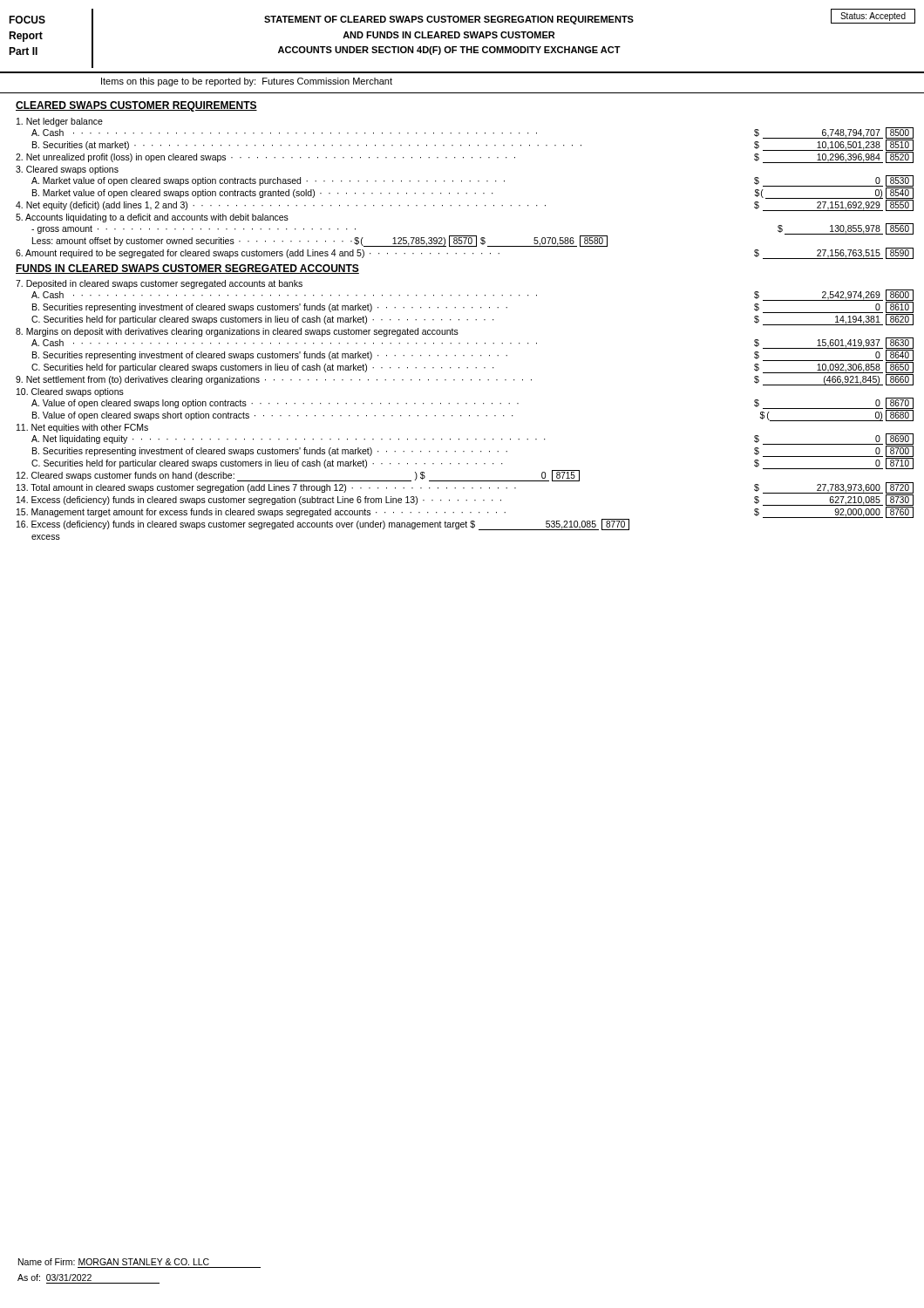Click on the text that says "Net ledger balance"
This screenshot has width=924, height=1308.
pos(59,121)
